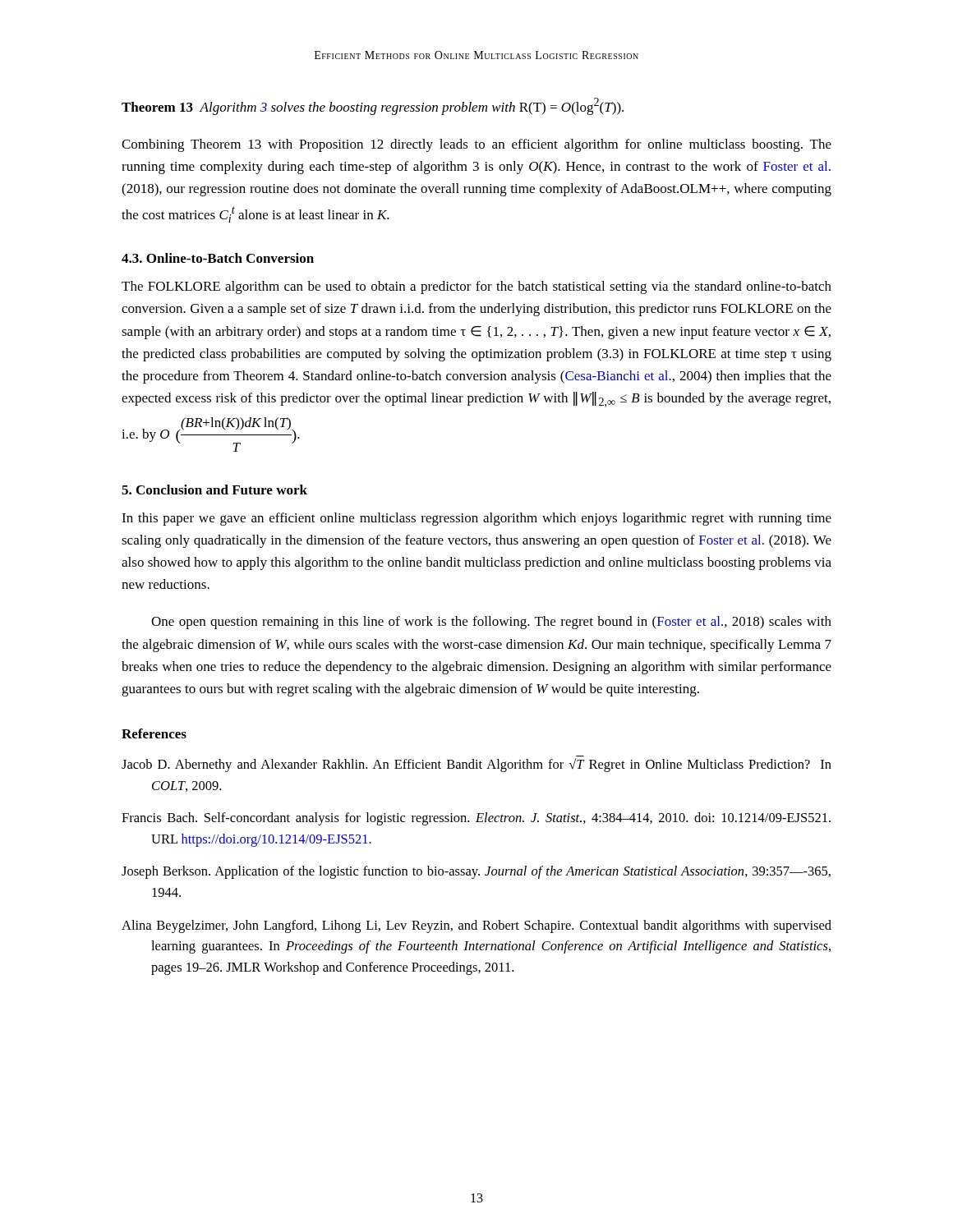Click on the section header that reads "5. Conclusion and Future work"
The width and height of the screenshot is (953, 1232).
point(214,490)
